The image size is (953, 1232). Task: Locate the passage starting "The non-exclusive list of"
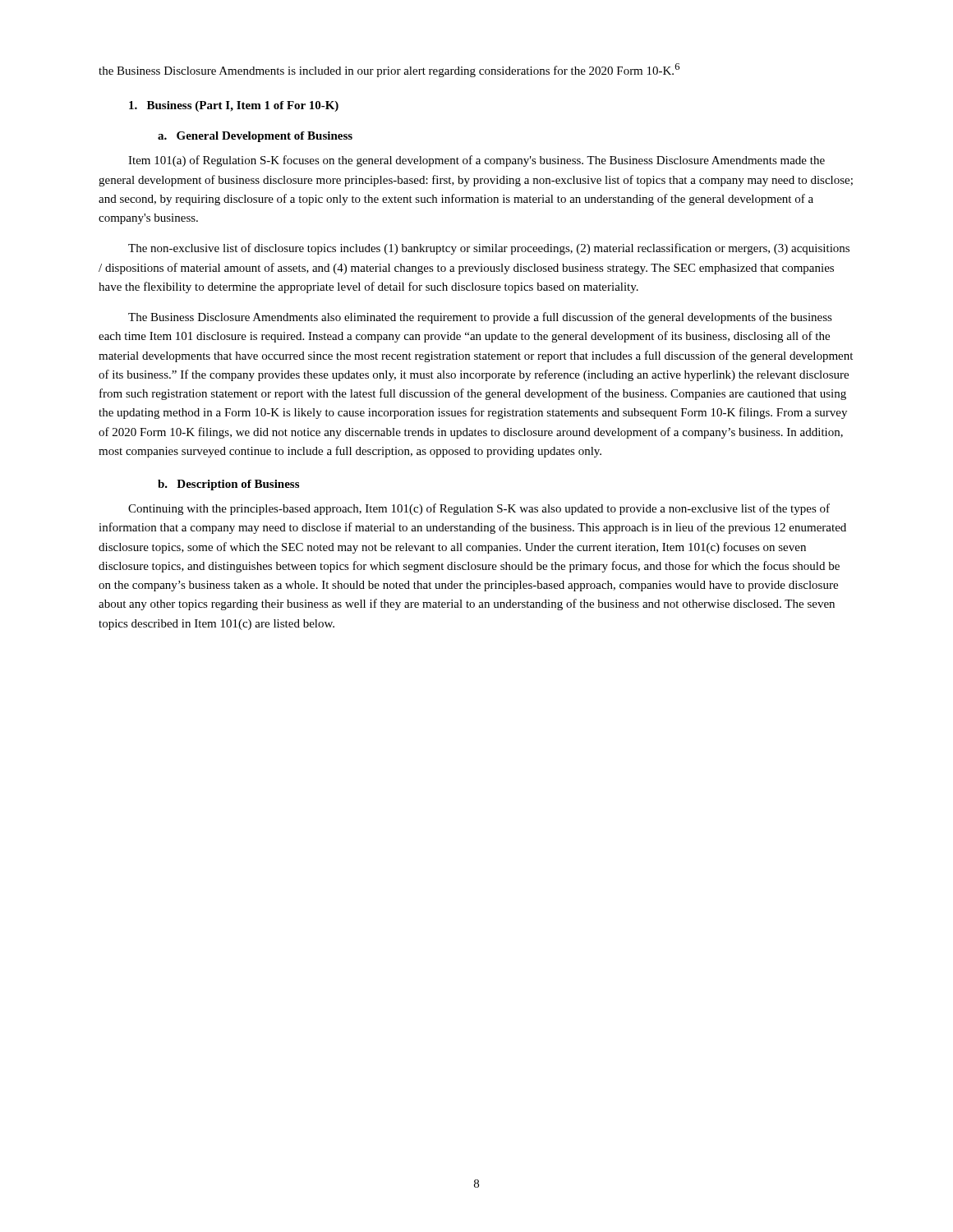pyautogui.click(x=474, y=267)
